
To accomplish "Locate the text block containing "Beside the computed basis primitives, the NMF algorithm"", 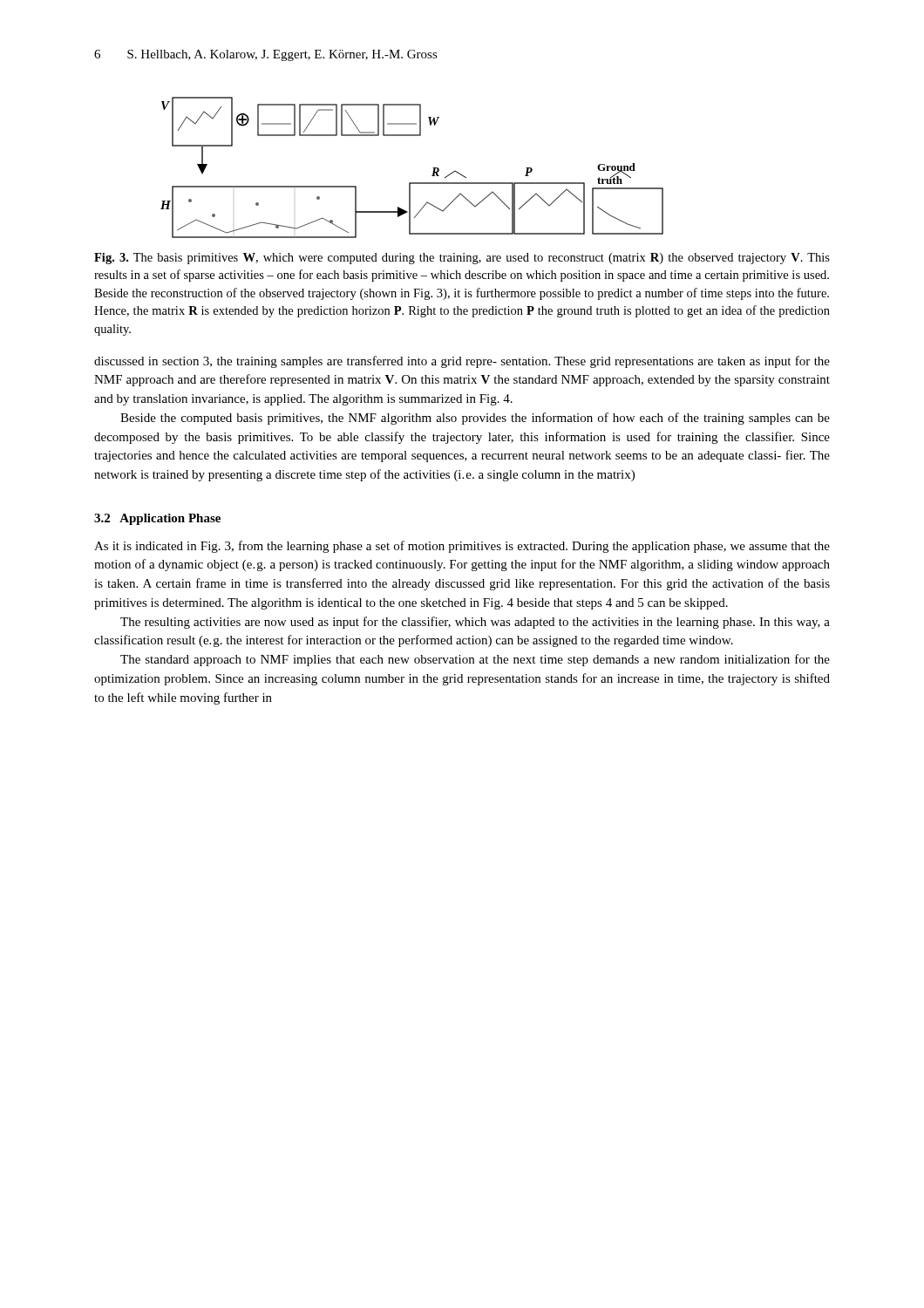I will 462,446.
